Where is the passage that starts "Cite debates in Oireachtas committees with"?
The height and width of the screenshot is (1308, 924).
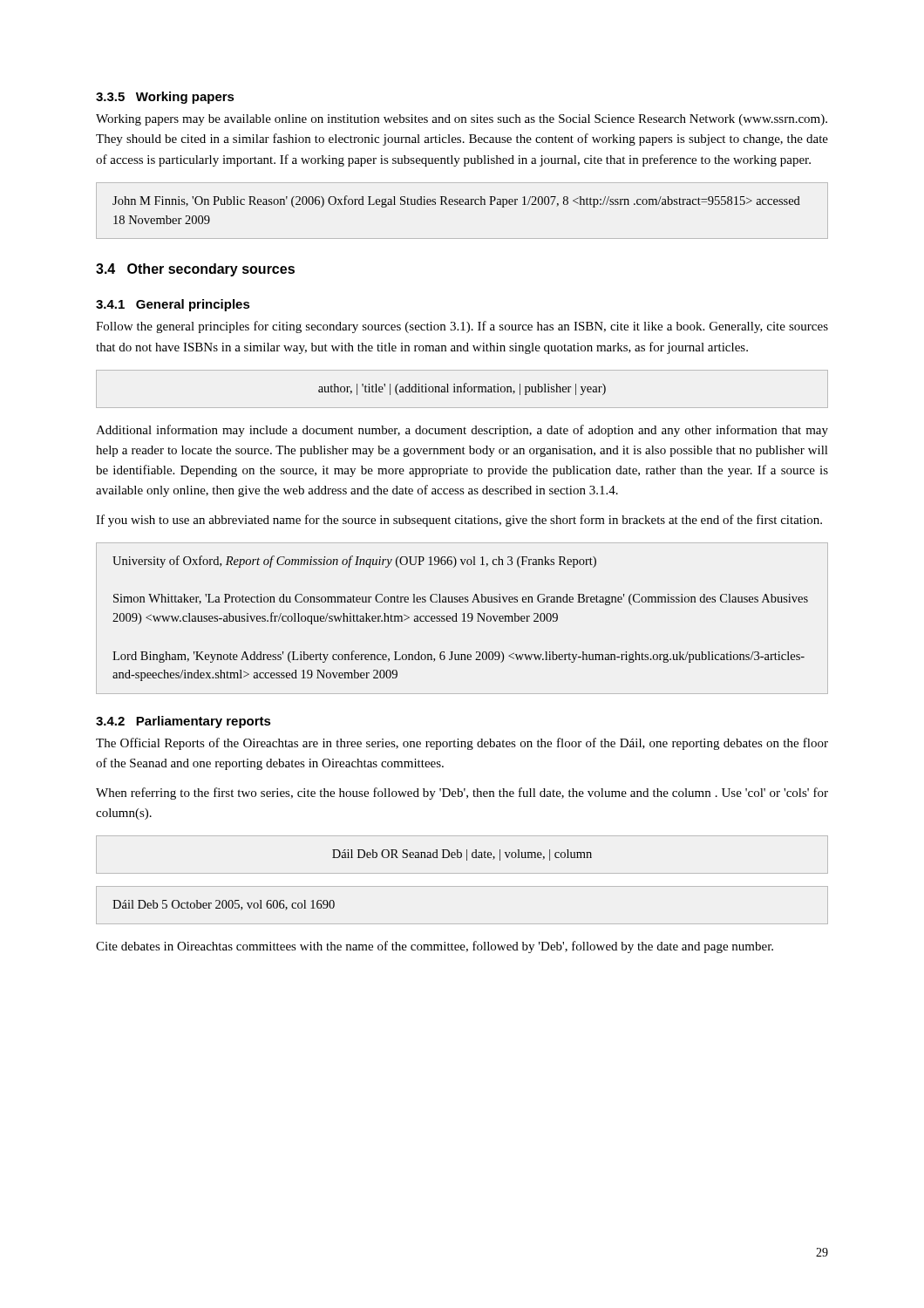(x=435, y=946)
